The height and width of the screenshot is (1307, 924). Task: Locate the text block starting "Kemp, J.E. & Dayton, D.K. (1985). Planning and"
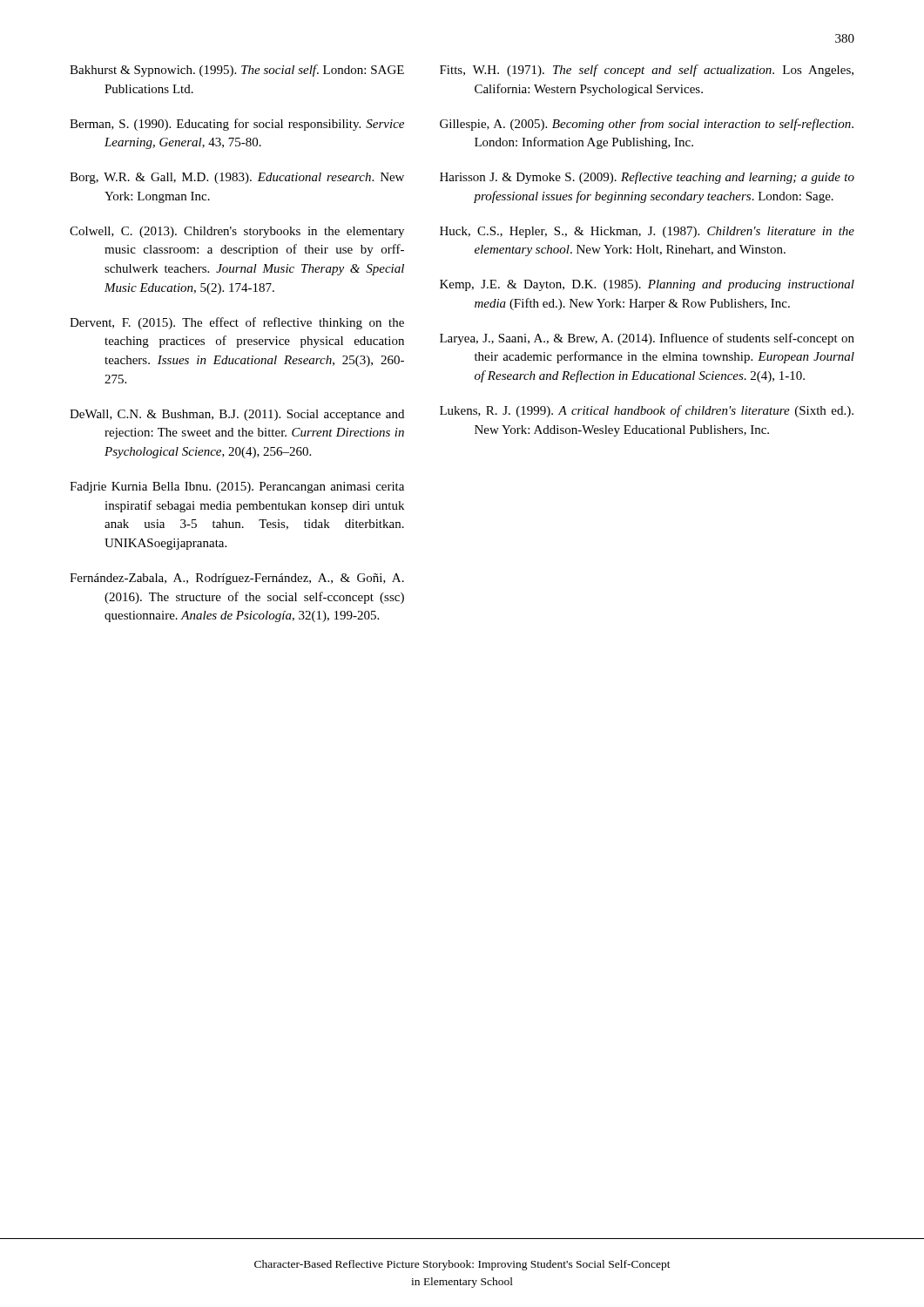point(647,294)
